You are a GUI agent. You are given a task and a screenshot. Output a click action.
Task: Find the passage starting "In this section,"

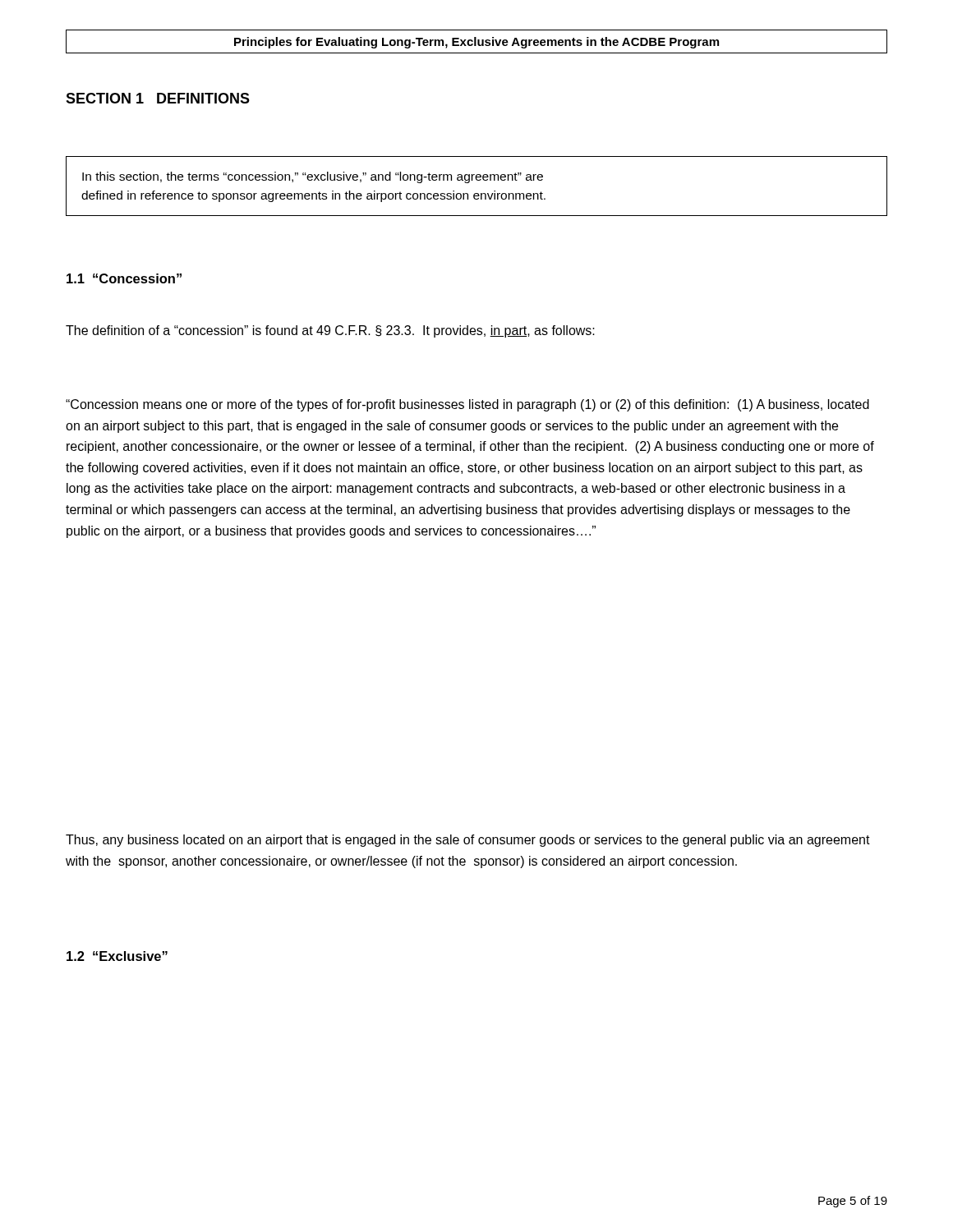point(314,186)
